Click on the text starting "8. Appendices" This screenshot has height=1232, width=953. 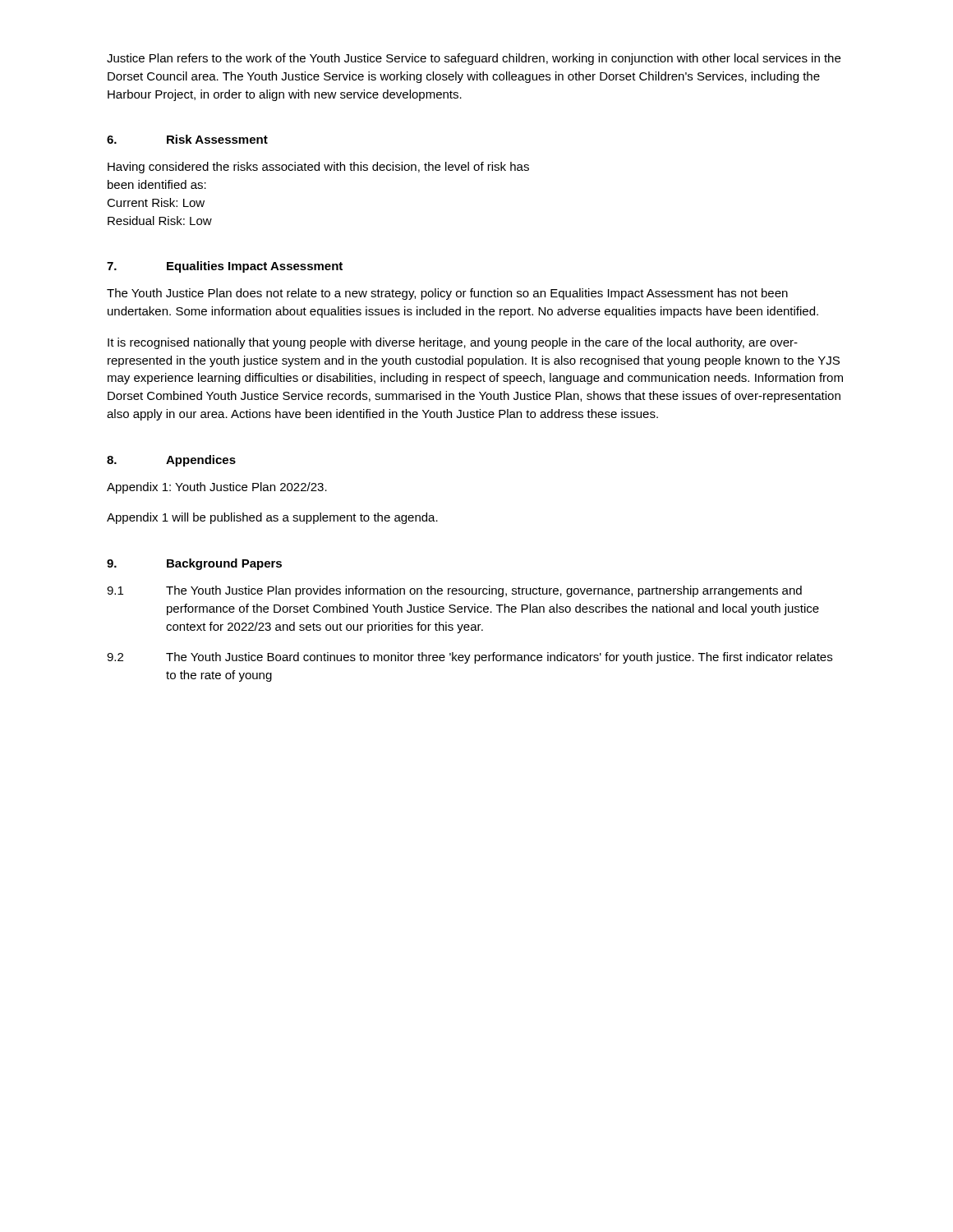point(171,459)
